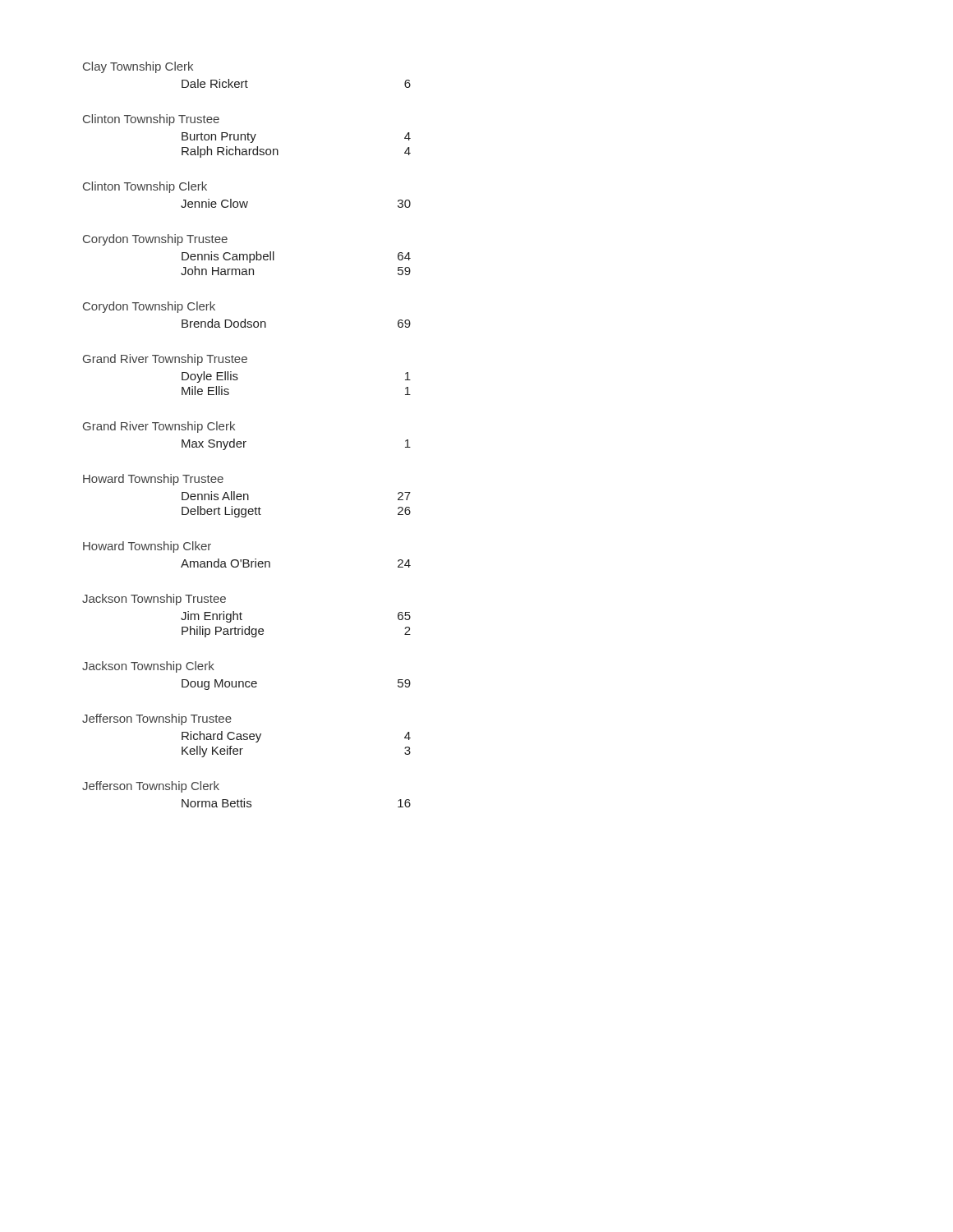Select the text block starting "Brenda Dodson 69"
953x1232 pixels.
point(229,321)
